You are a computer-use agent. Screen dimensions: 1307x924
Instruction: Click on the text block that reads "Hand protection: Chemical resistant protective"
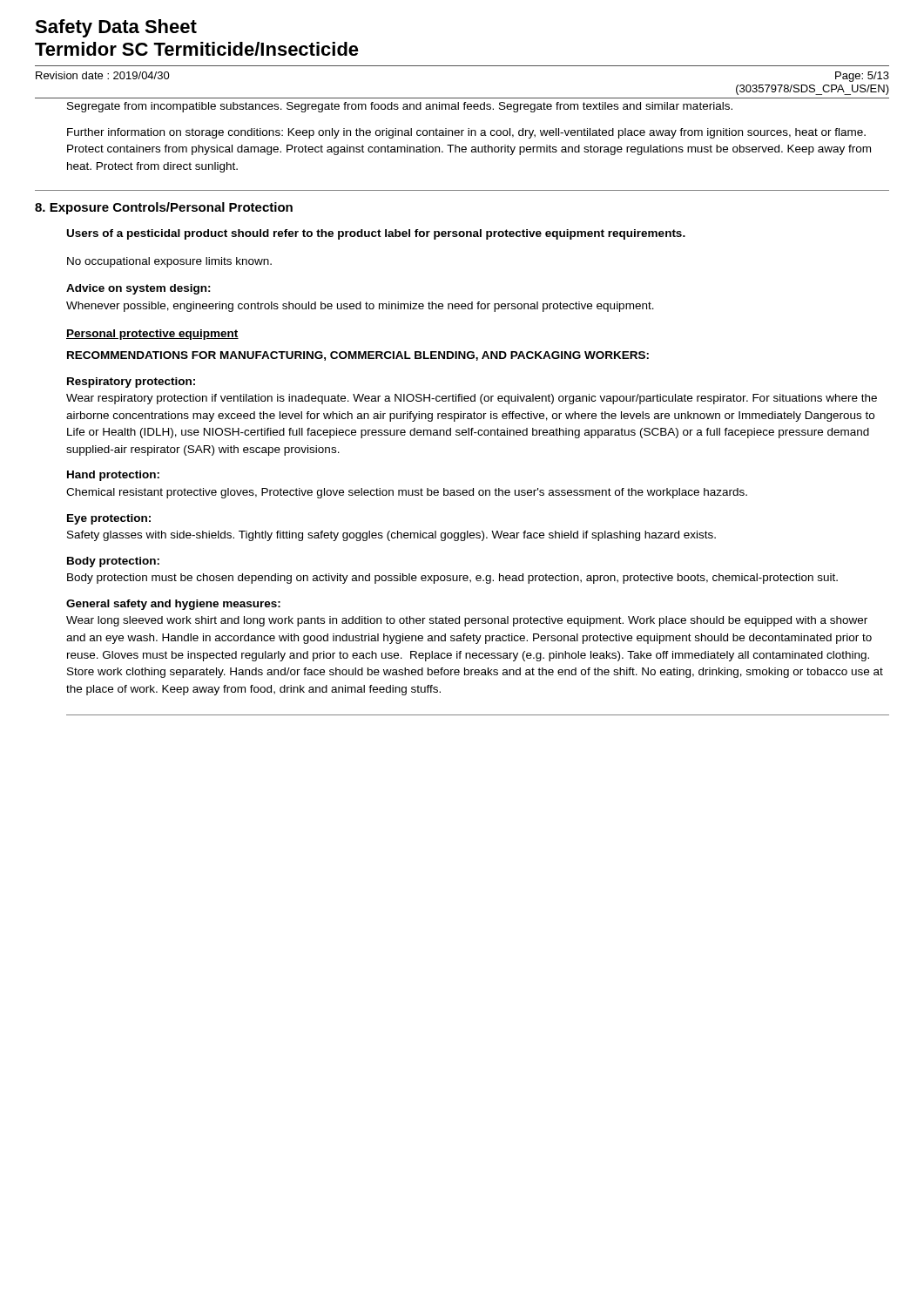click(x=478, y=484)
